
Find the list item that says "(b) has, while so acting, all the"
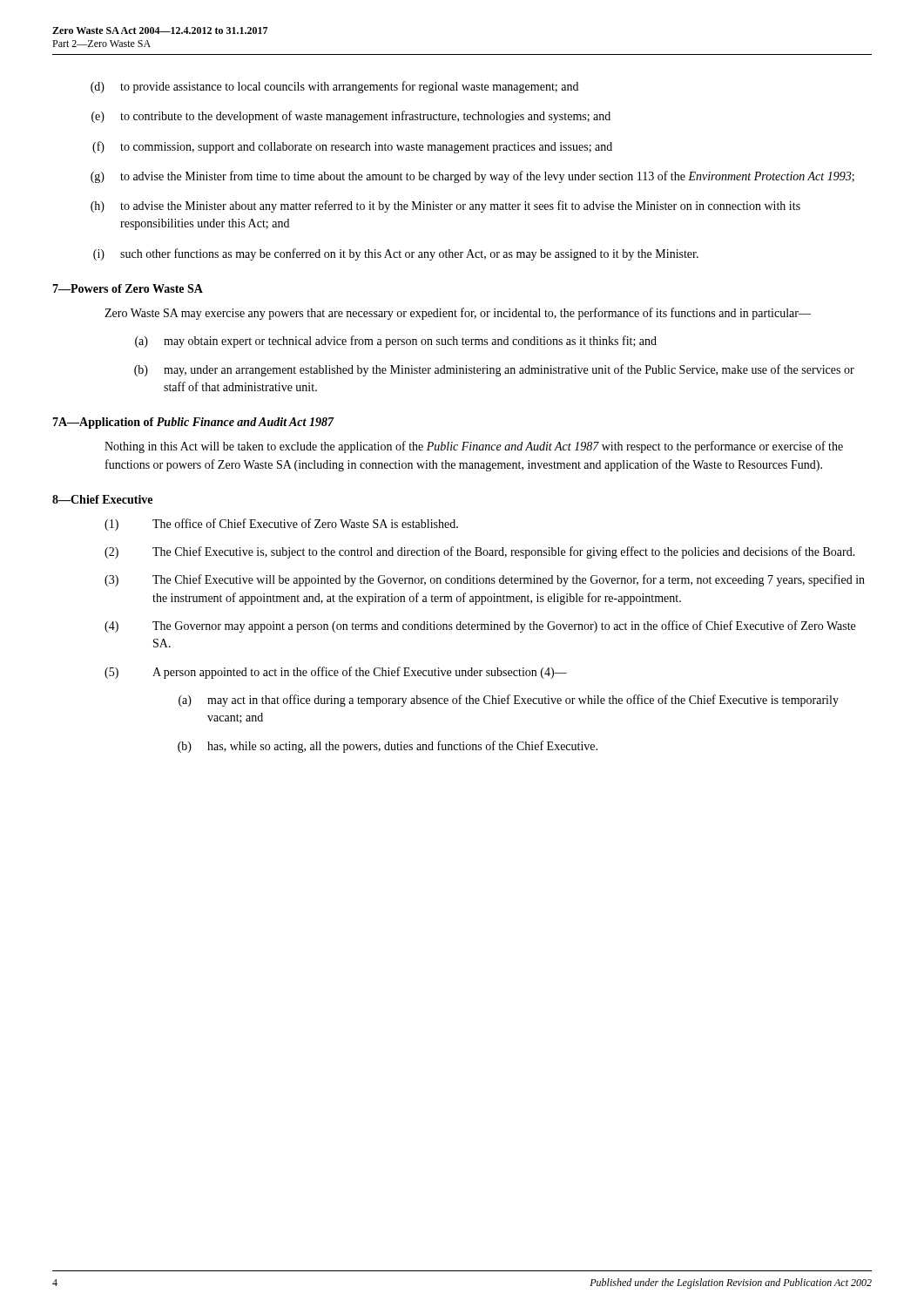510,746
